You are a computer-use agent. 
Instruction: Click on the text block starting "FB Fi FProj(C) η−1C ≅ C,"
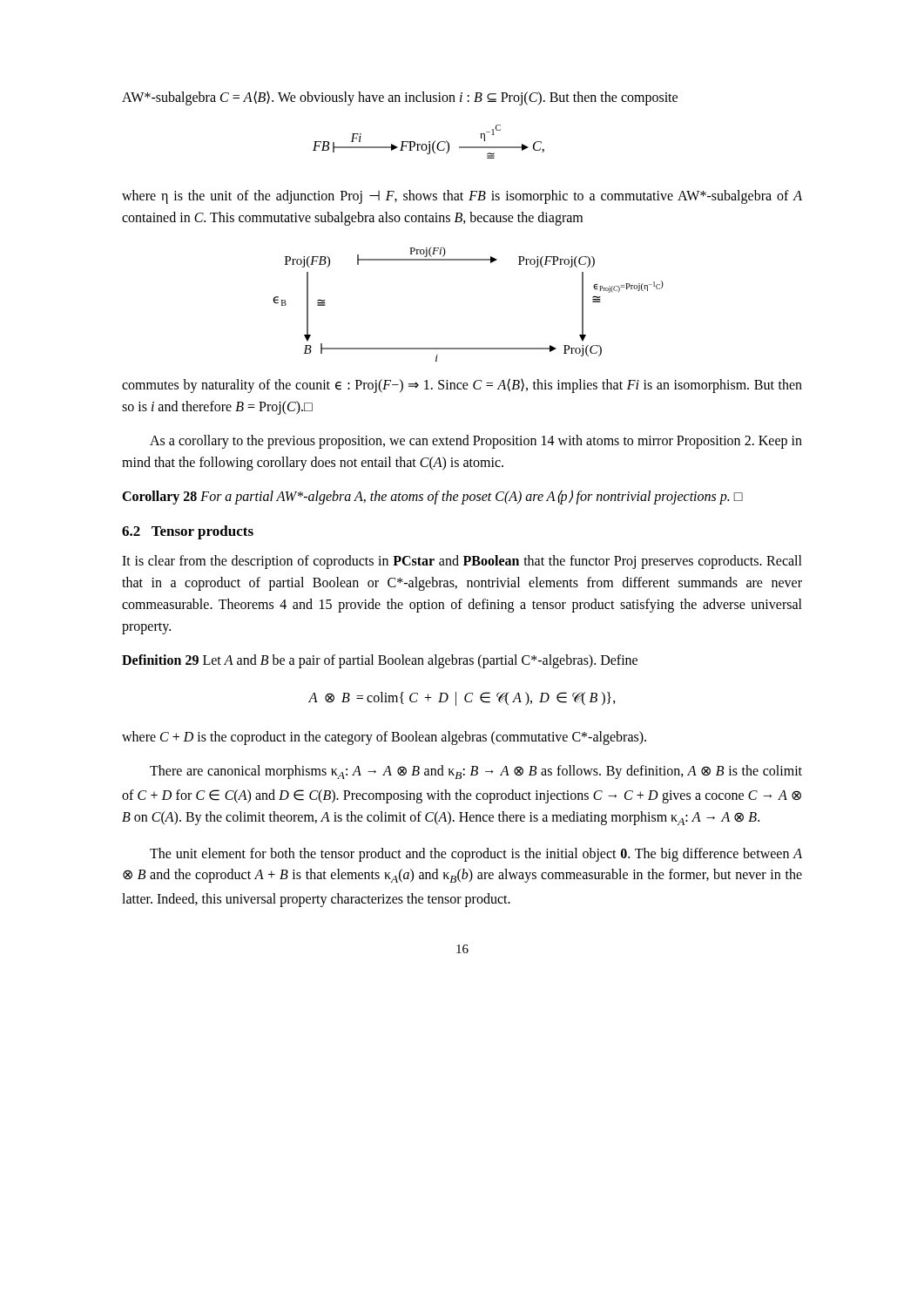462,145
